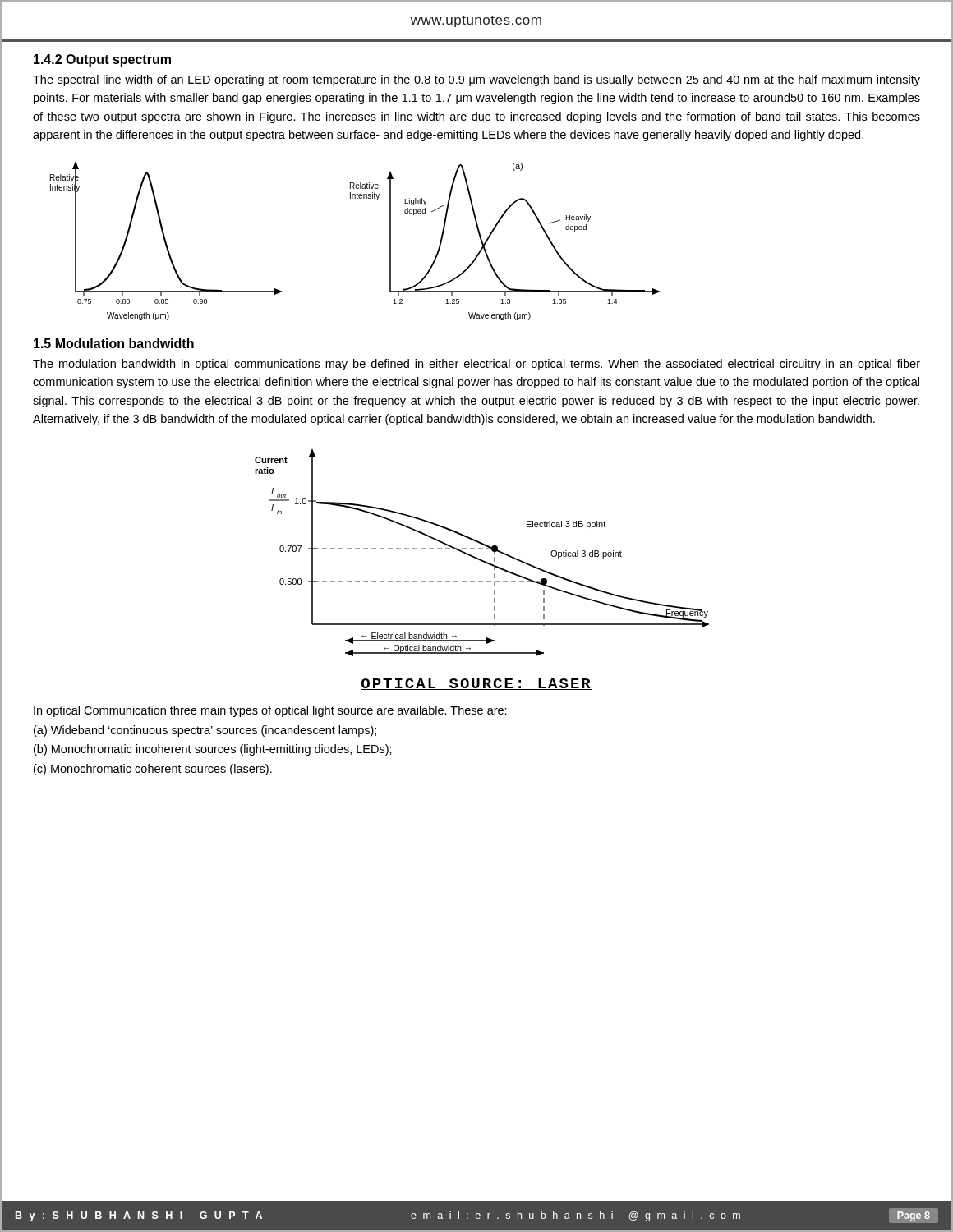Find the text block starting "The modulation bandwidth"
This screenshot has height=1232, width=953.
coord(476,391)
